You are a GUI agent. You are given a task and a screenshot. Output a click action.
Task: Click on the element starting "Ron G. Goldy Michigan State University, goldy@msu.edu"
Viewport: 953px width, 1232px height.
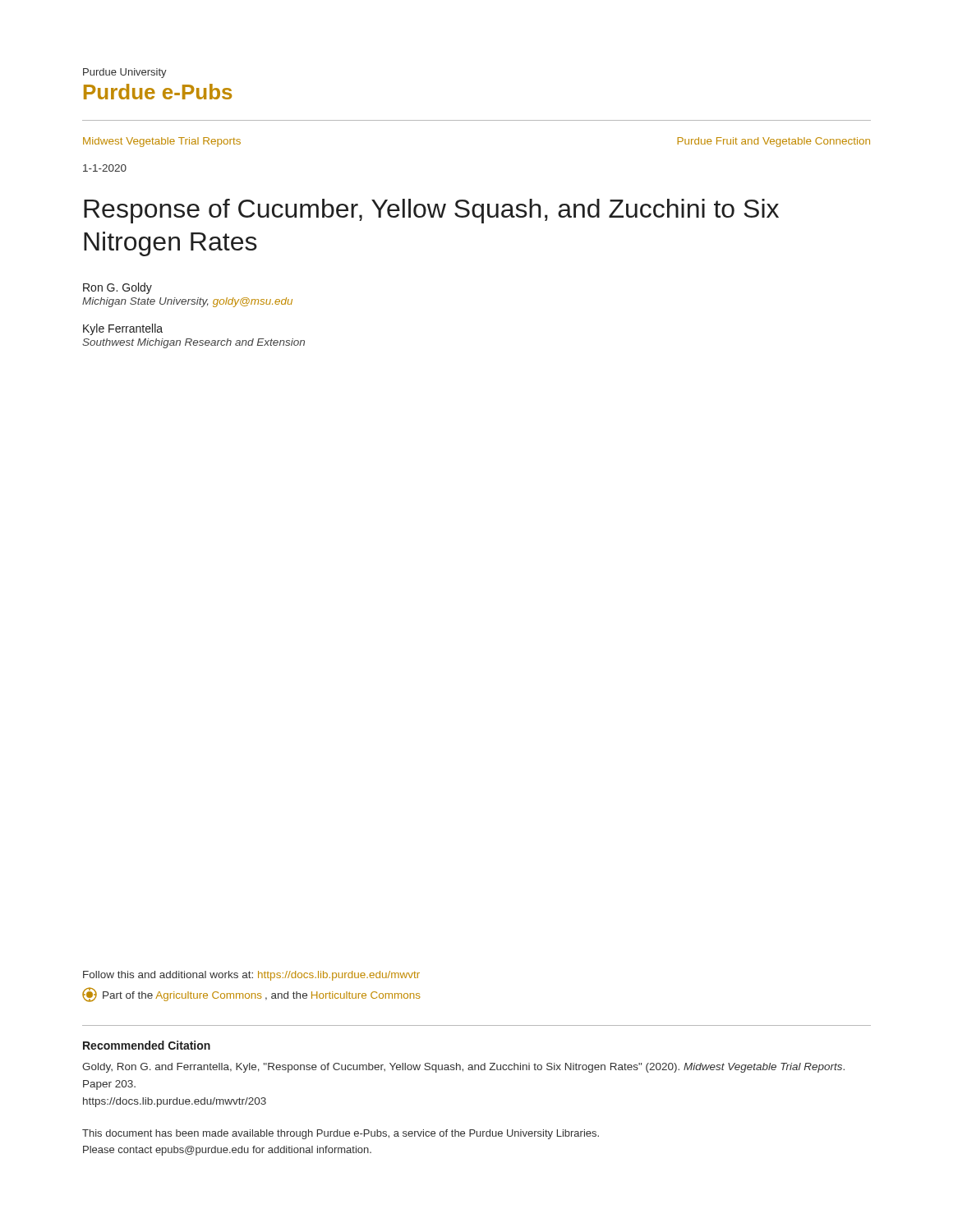point(117,288)
